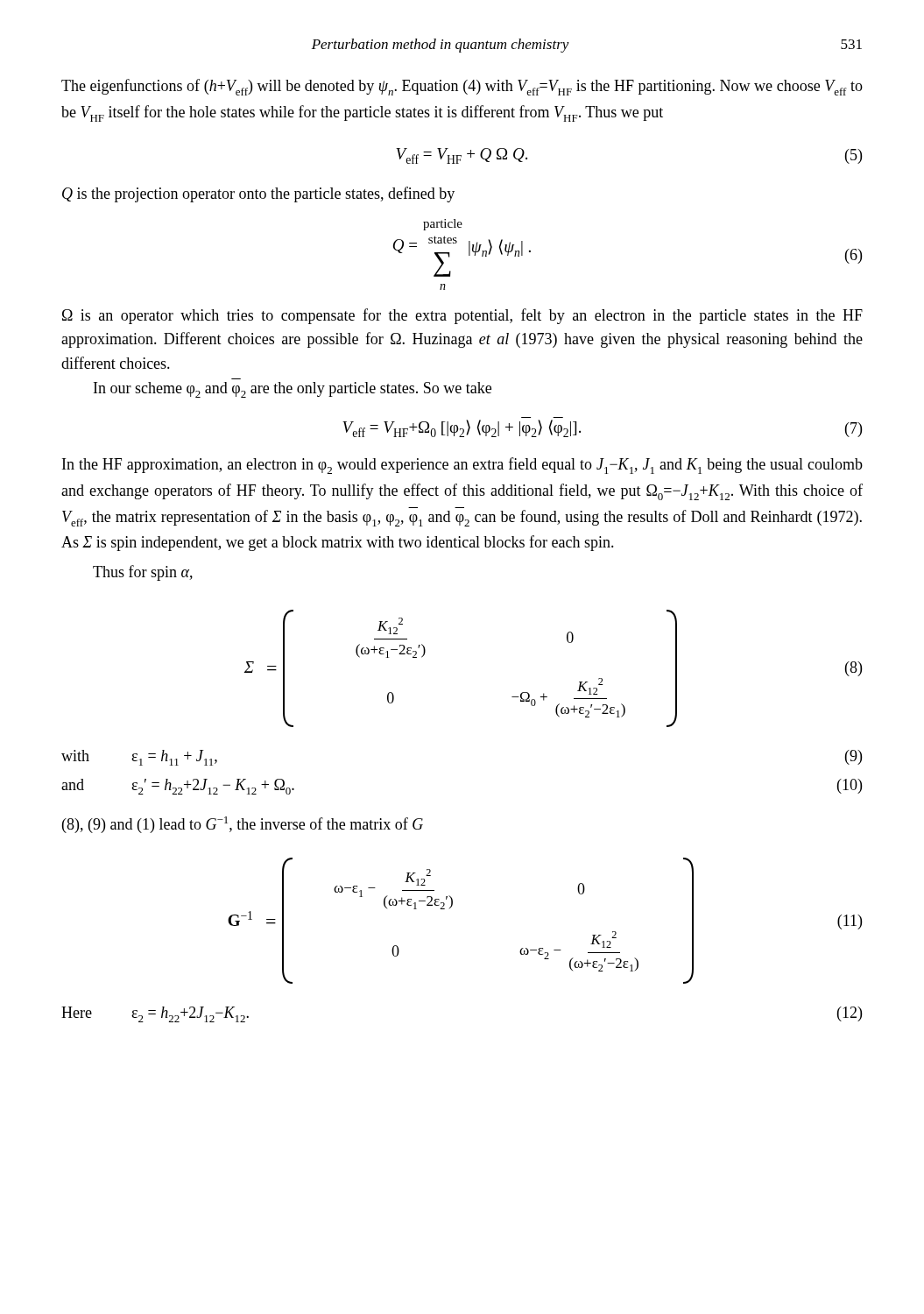Image resolution: width=924 pixels, height=1314 pixels.
Task: Click on the formula that reads "Veff = VHF + Q Ω"
Action: 471,155
